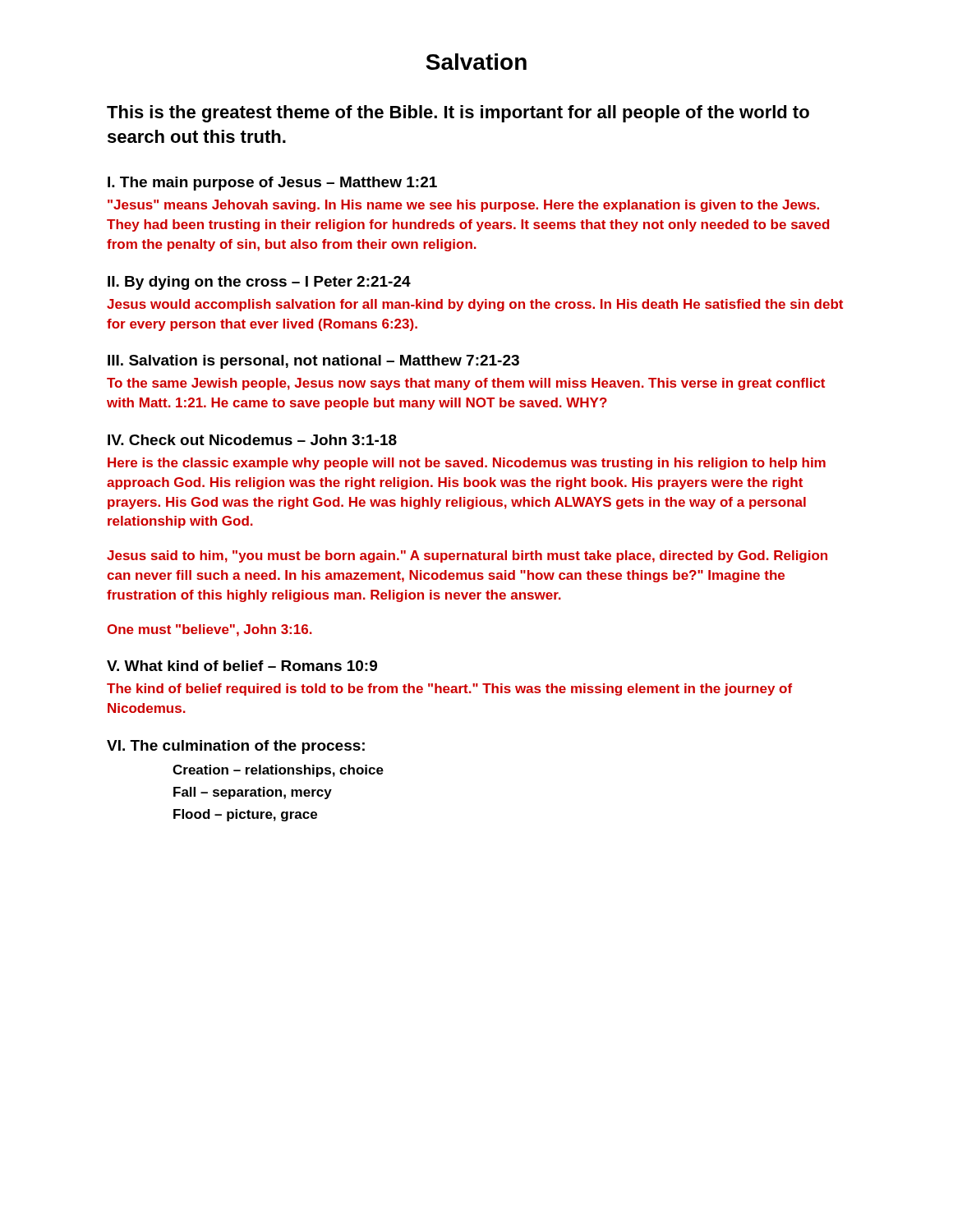Screen dimensions: 1232x953
Task: Locate the text block that says ""Jesus" means Jehovah saving. In His"
Action: (468, 225)
